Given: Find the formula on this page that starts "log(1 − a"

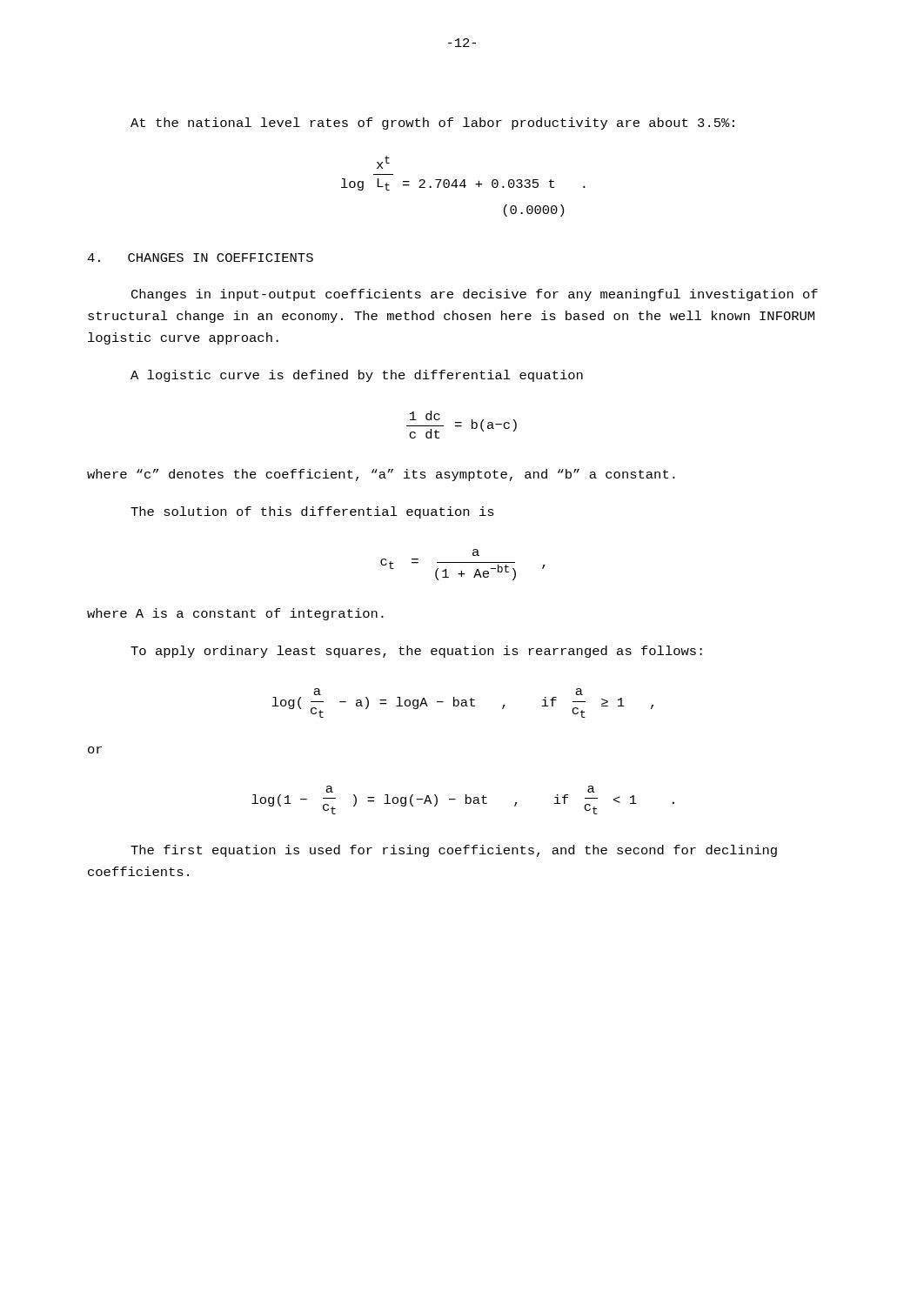Looking at the screenshot, I should click(464, 800).
